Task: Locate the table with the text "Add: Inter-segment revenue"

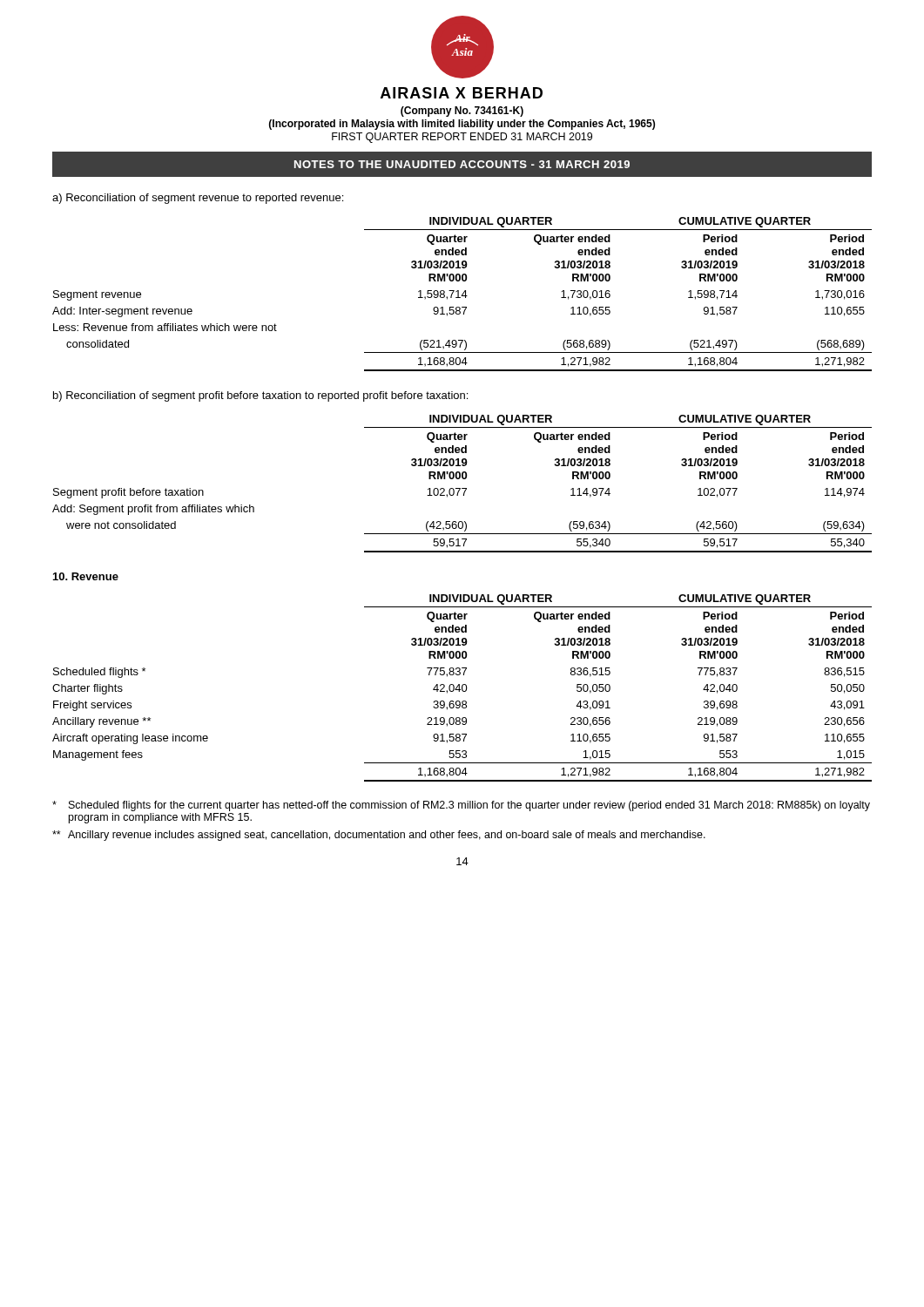Action: point(462,292)
